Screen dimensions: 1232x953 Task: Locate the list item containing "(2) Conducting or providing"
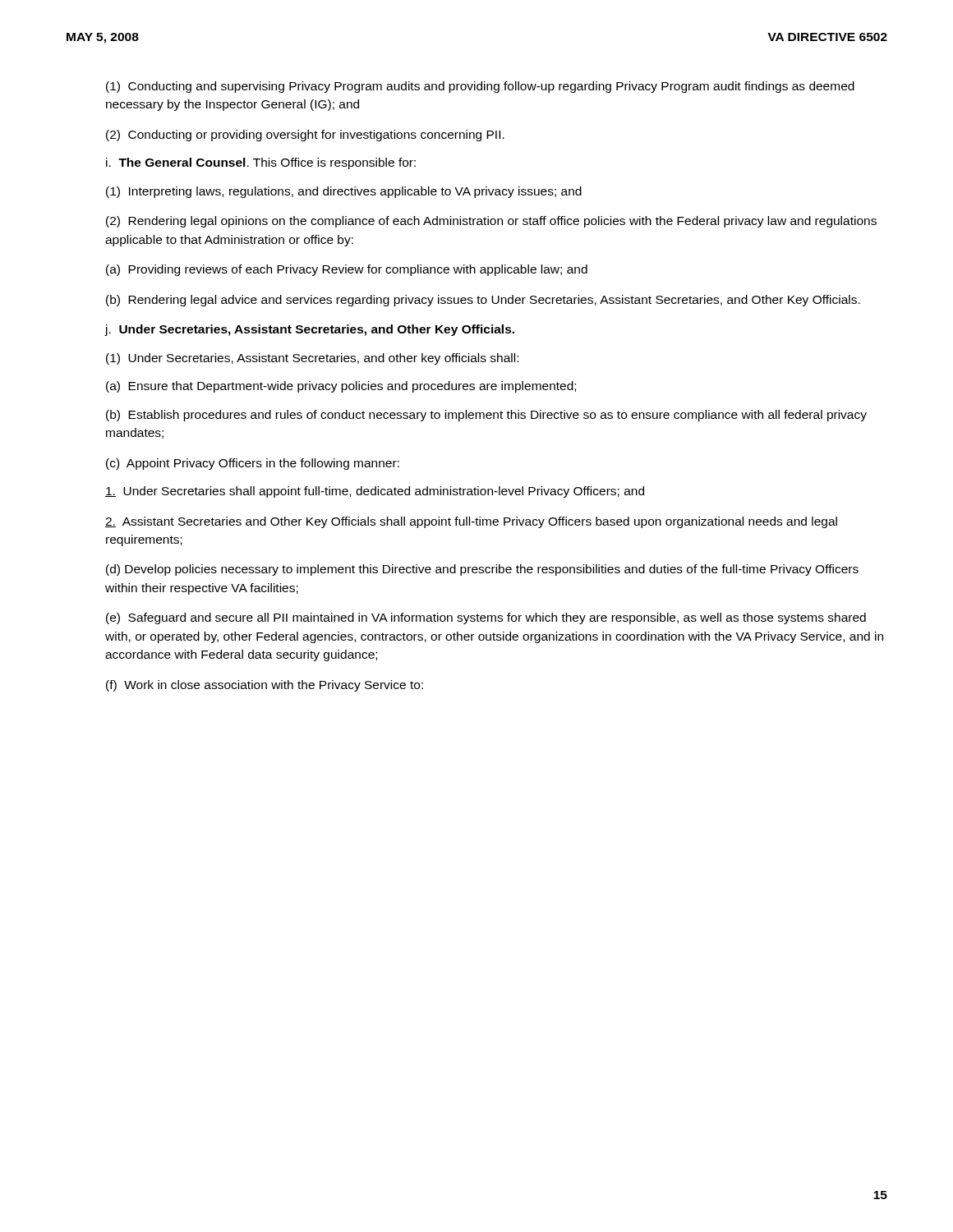pos(305,134)
